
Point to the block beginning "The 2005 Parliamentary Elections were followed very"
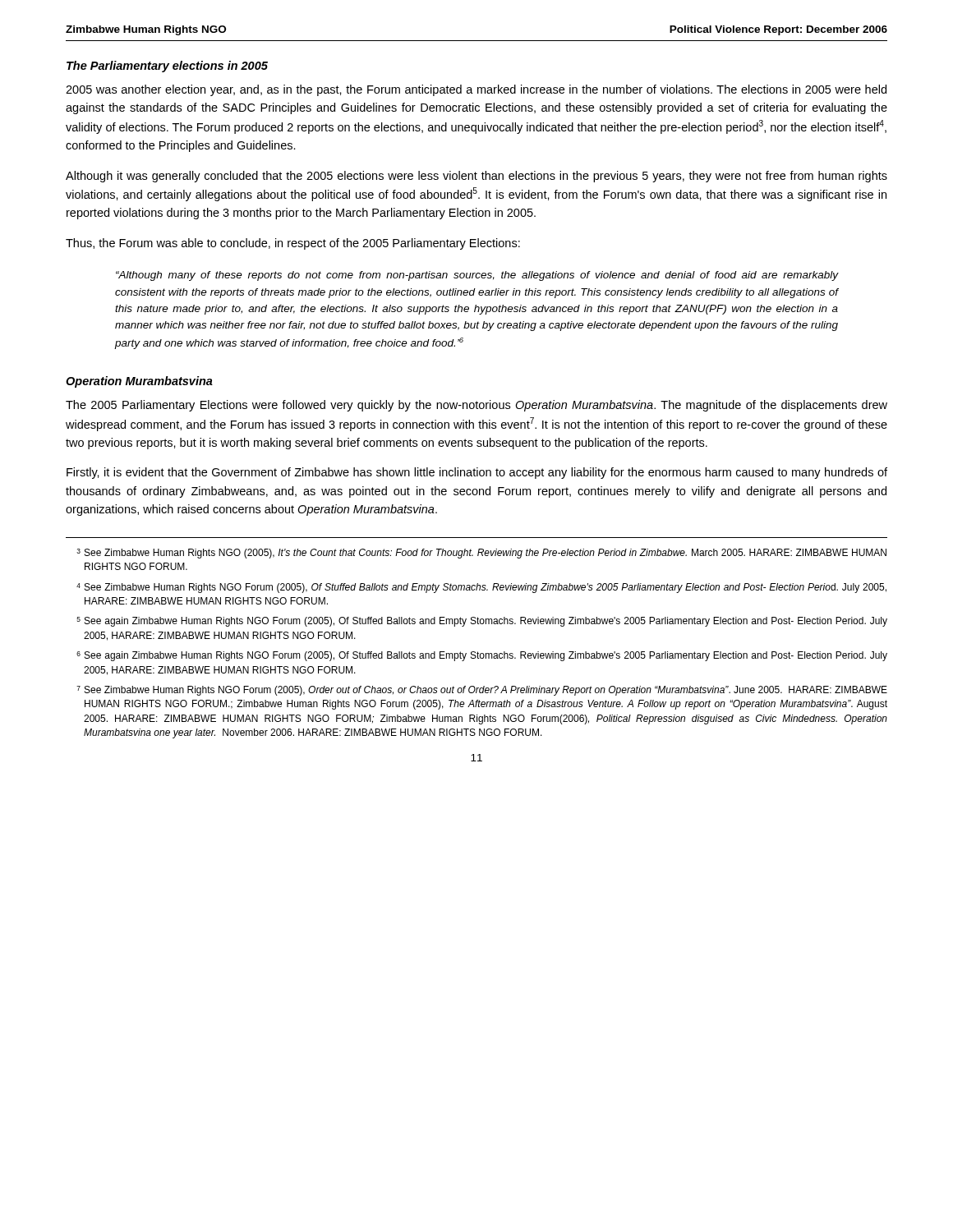click(476, 424)
